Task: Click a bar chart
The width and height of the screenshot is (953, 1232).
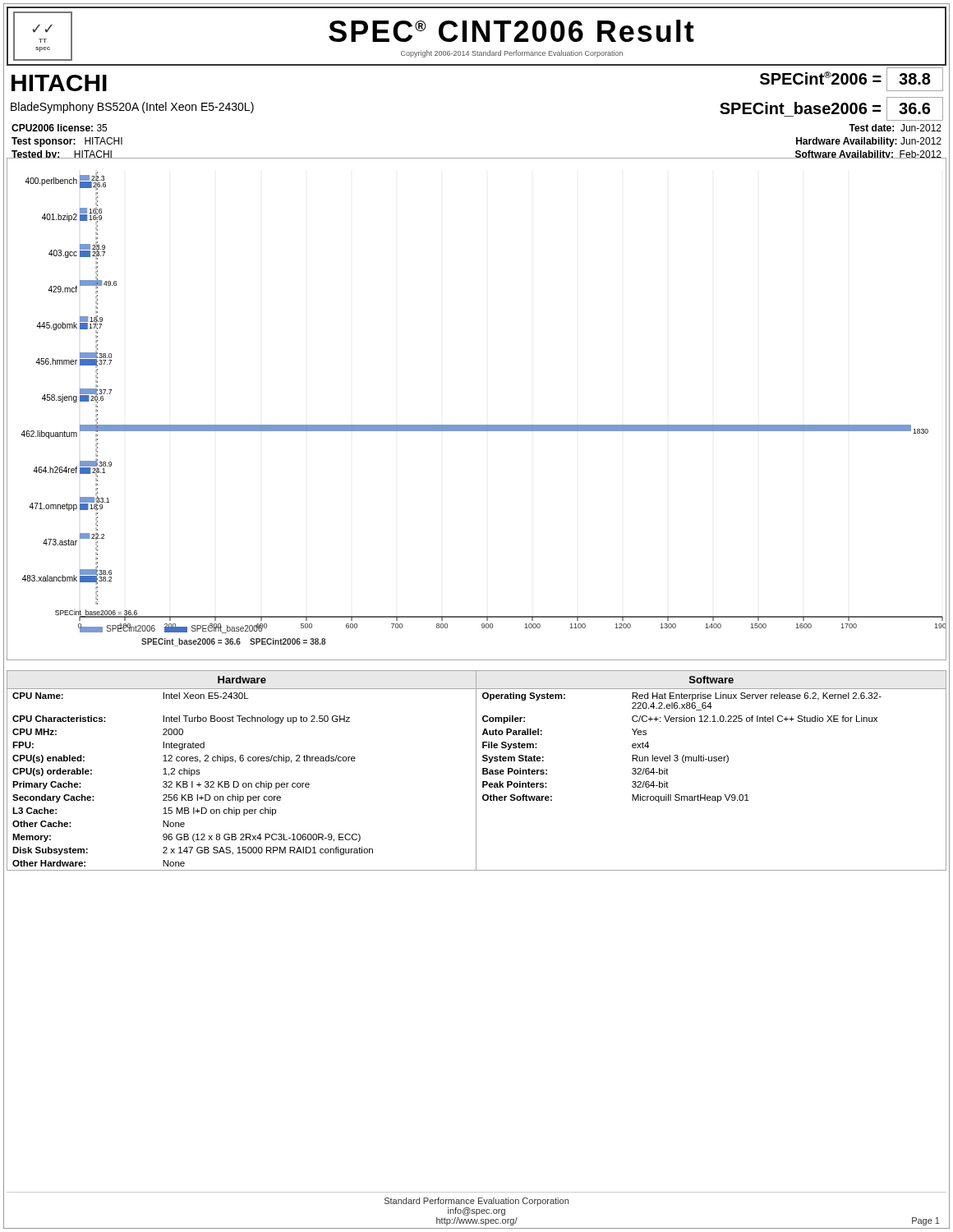Action: [x=476, y=409]
